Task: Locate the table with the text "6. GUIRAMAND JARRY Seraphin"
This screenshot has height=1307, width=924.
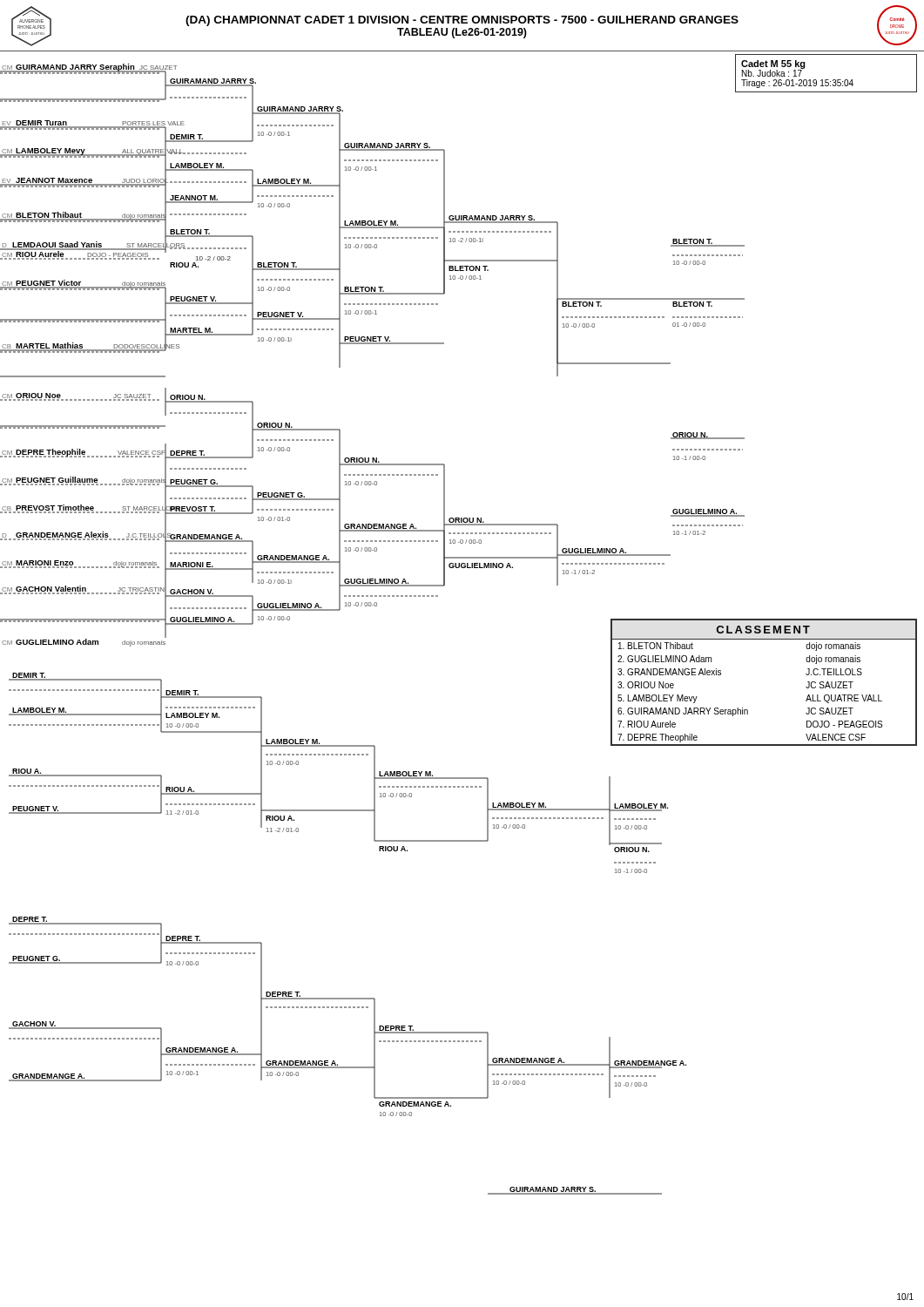Action: tap(764, 682)
